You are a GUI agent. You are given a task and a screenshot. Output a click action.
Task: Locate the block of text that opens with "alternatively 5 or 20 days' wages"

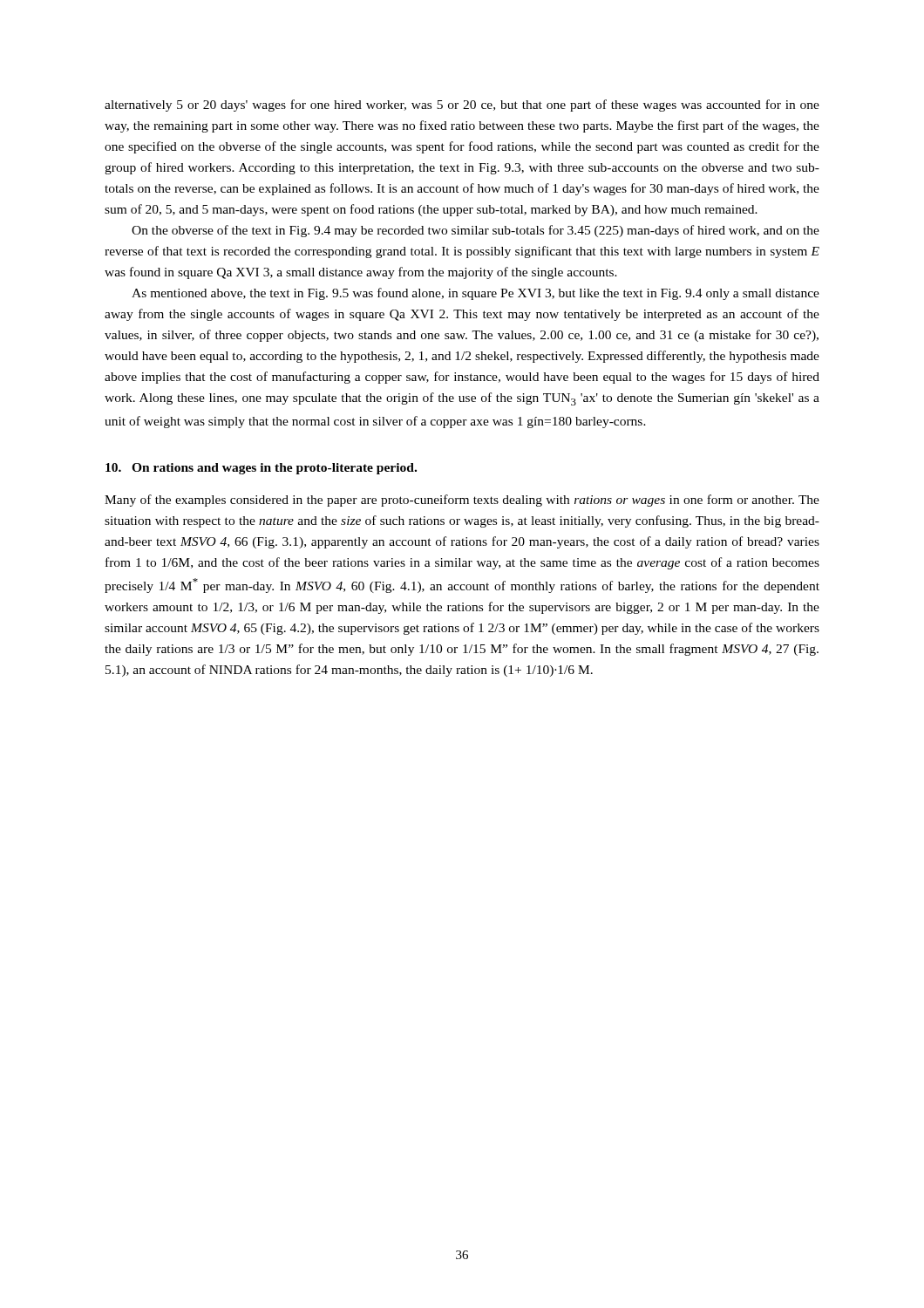[x=462, y=263]
